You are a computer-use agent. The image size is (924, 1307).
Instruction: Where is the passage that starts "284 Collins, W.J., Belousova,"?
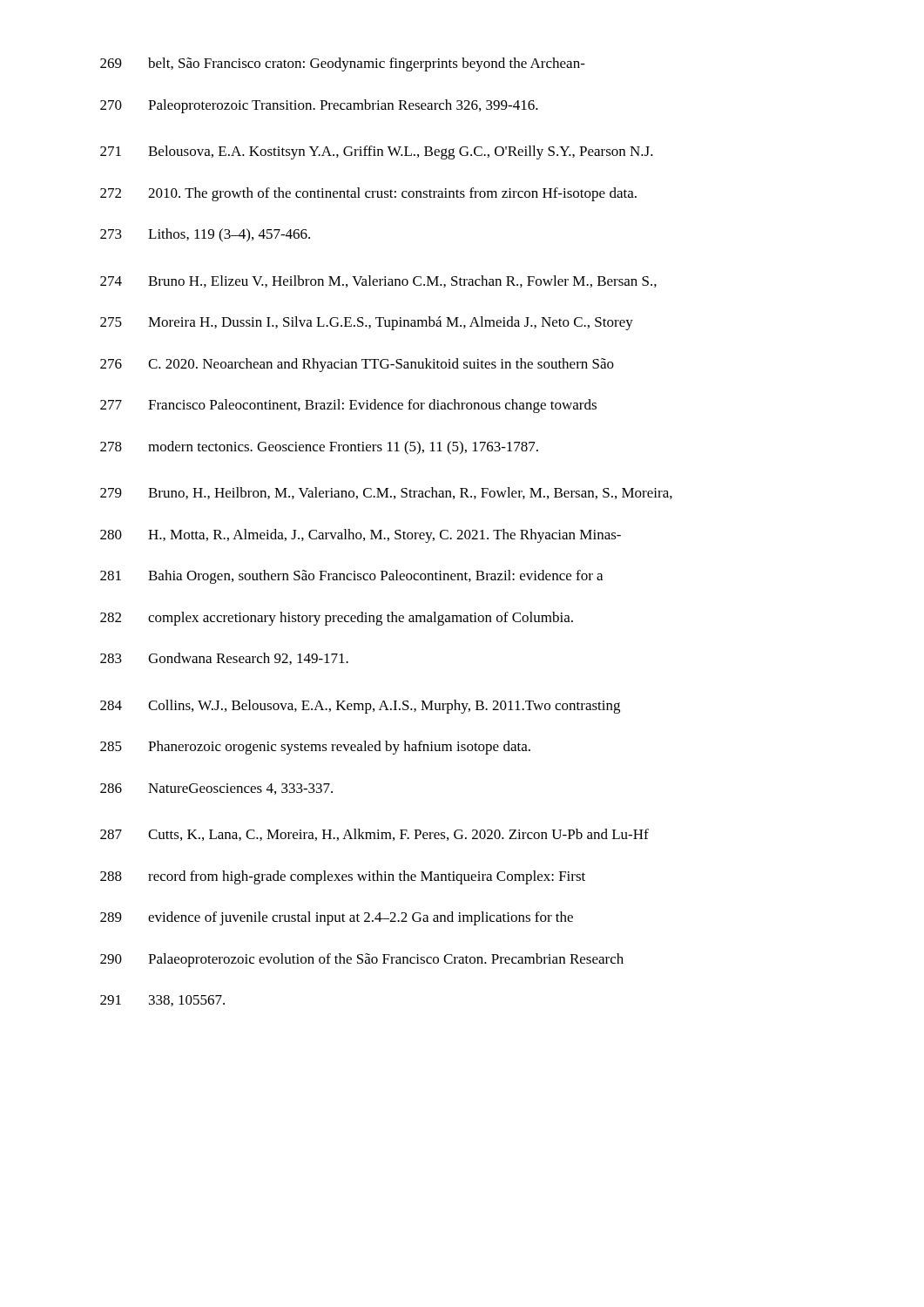click(462, 705)
